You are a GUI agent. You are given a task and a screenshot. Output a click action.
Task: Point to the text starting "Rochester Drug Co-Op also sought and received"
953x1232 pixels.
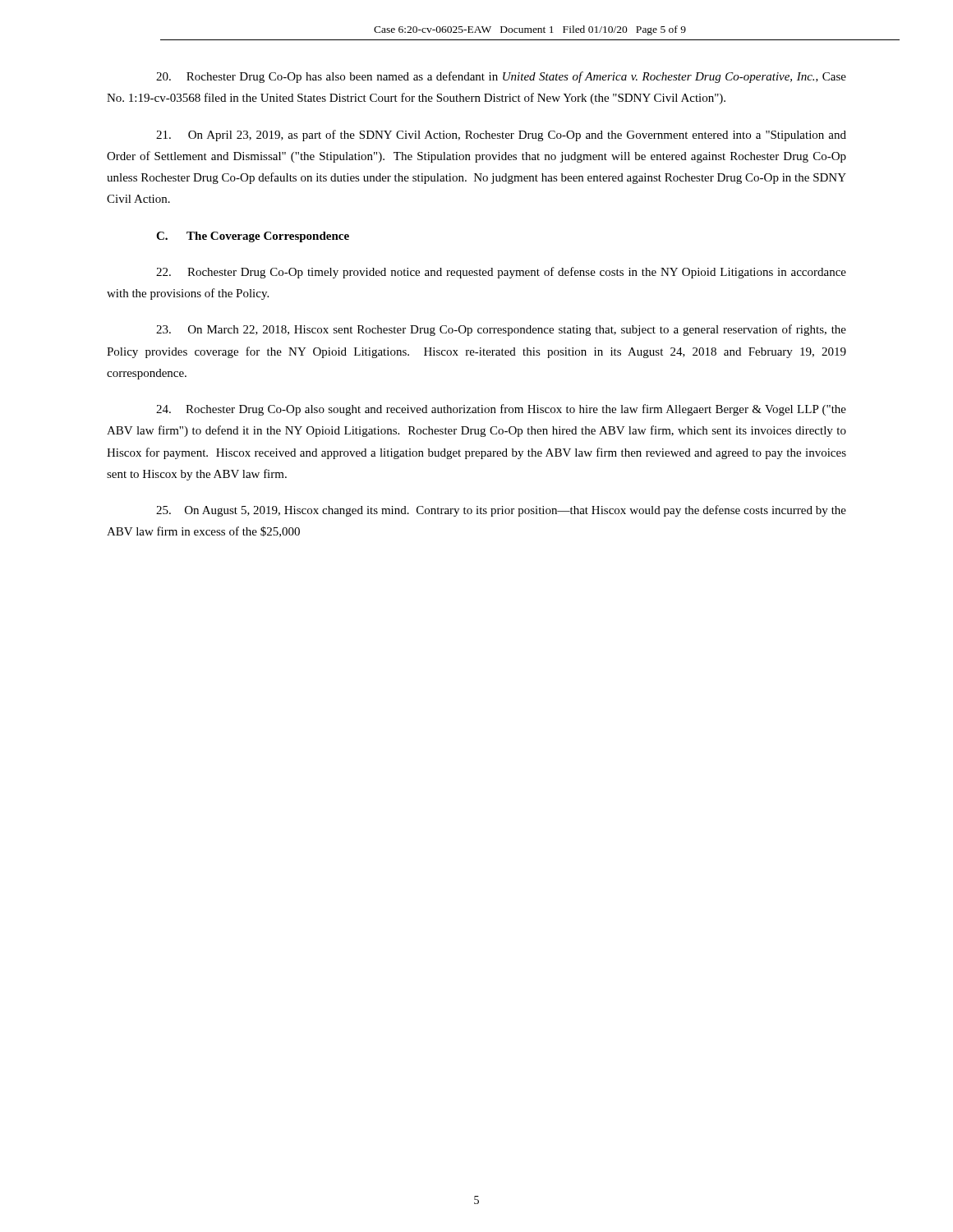[476, 441]
